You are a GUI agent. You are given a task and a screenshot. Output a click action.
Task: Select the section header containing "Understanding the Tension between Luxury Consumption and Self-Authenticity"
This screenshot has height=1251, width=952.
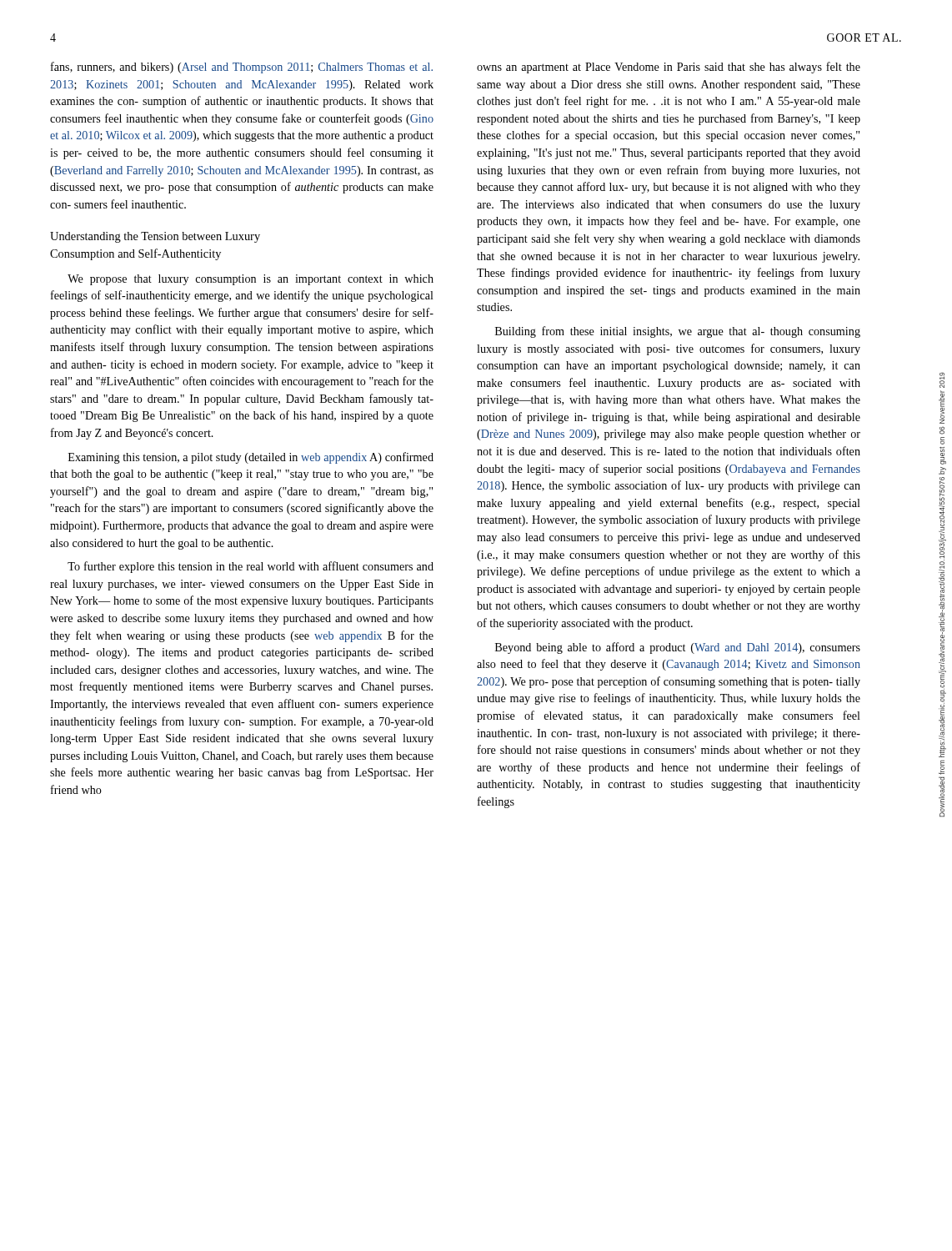tap(242, 245)
